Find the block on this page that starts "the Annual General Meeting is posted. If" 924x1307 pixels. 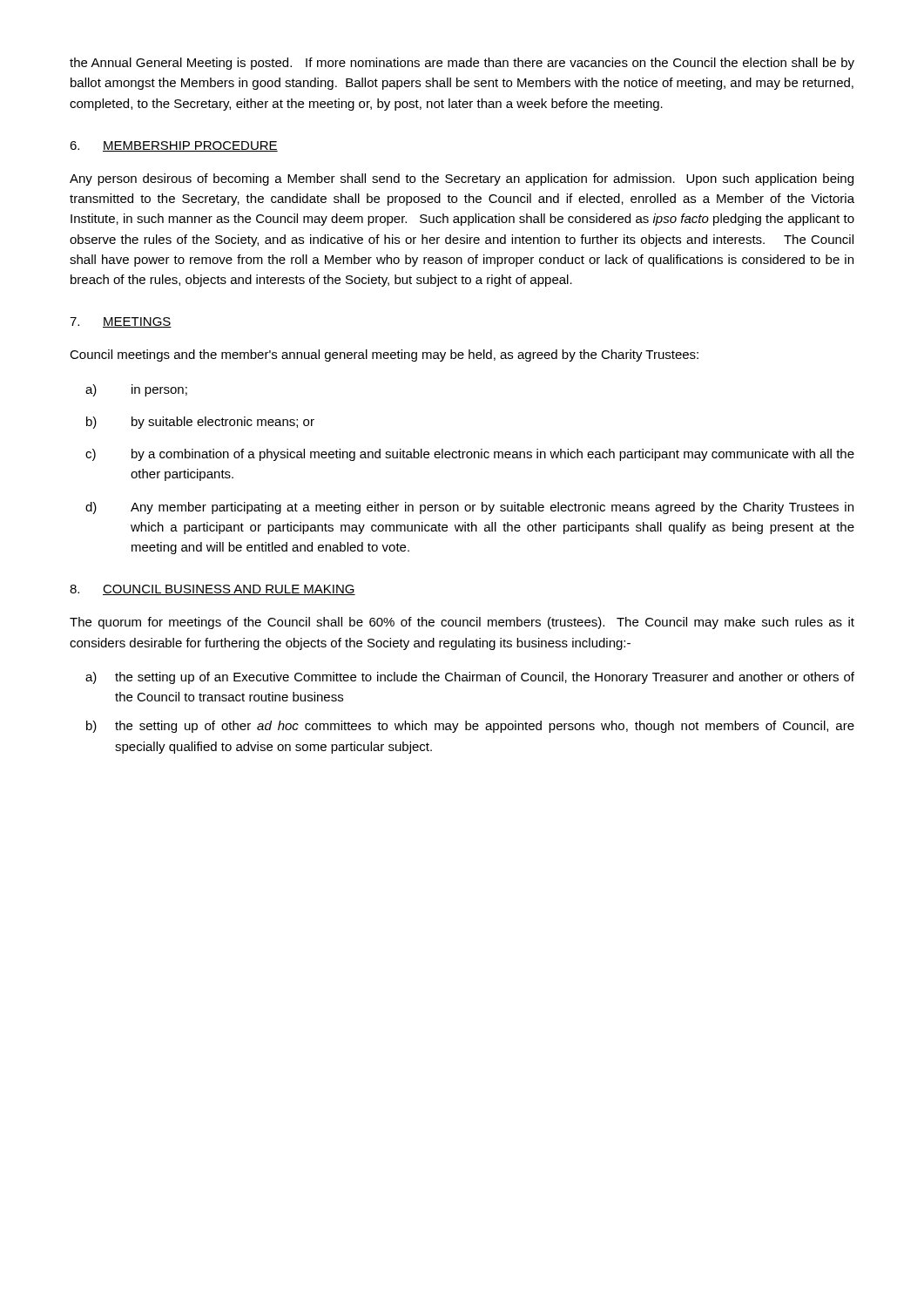(x=462, y=83)
